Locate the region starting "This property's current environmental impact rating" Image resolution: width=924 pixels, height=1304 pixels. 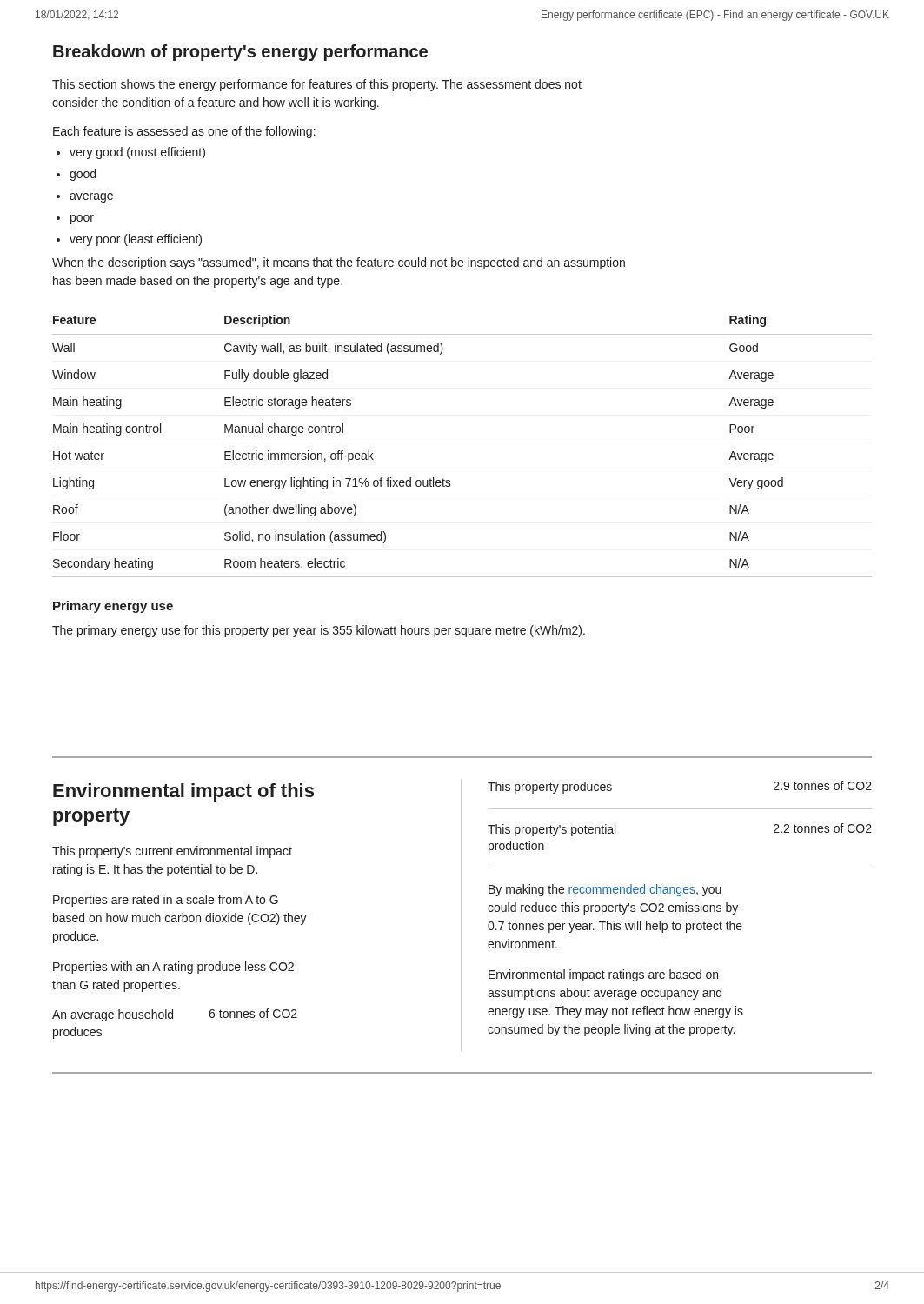pyautogui.click(x=172, y=860)
